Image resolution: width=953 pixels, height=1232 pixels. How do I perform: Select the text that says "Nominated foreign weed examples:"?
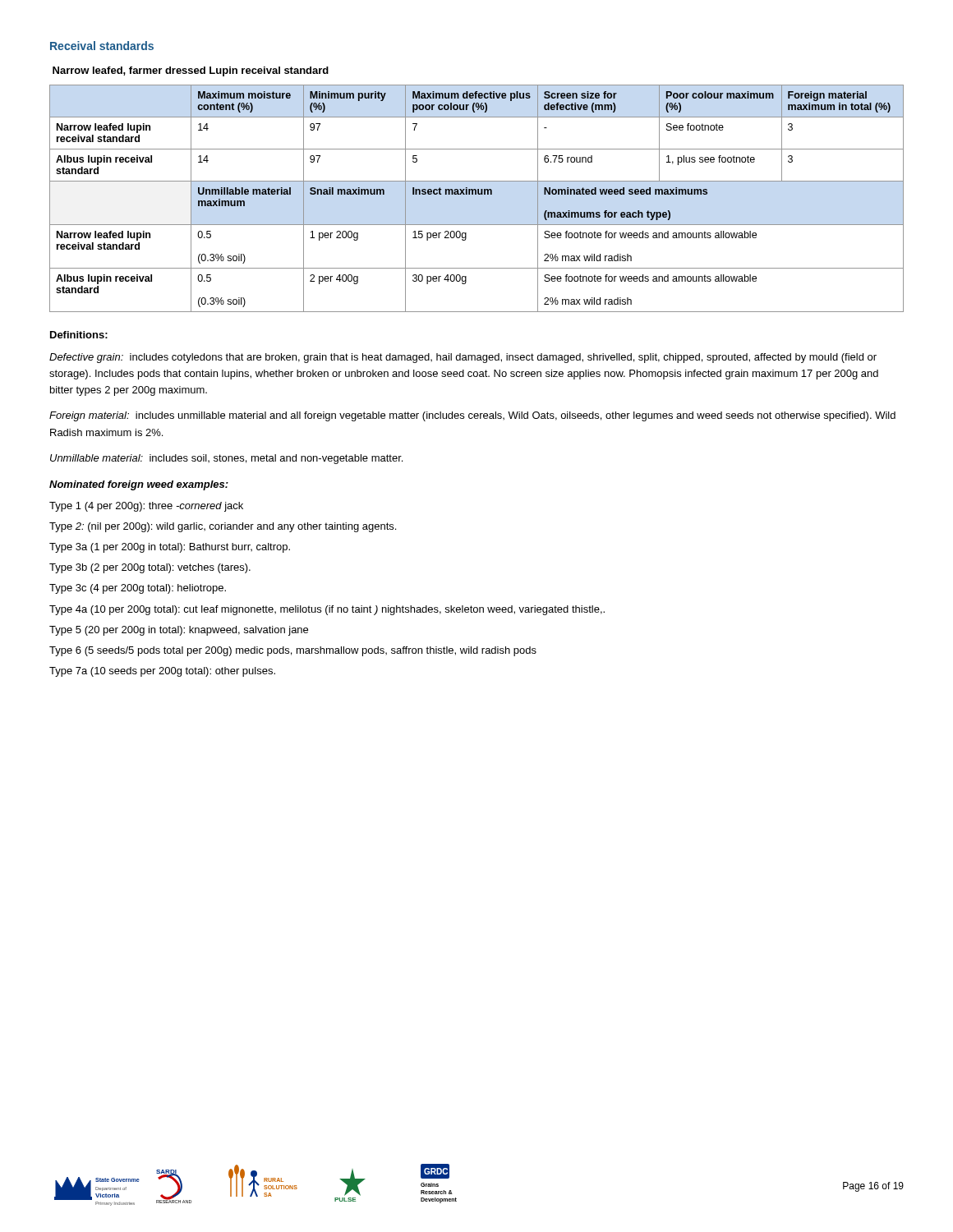(x=139, y=484)
